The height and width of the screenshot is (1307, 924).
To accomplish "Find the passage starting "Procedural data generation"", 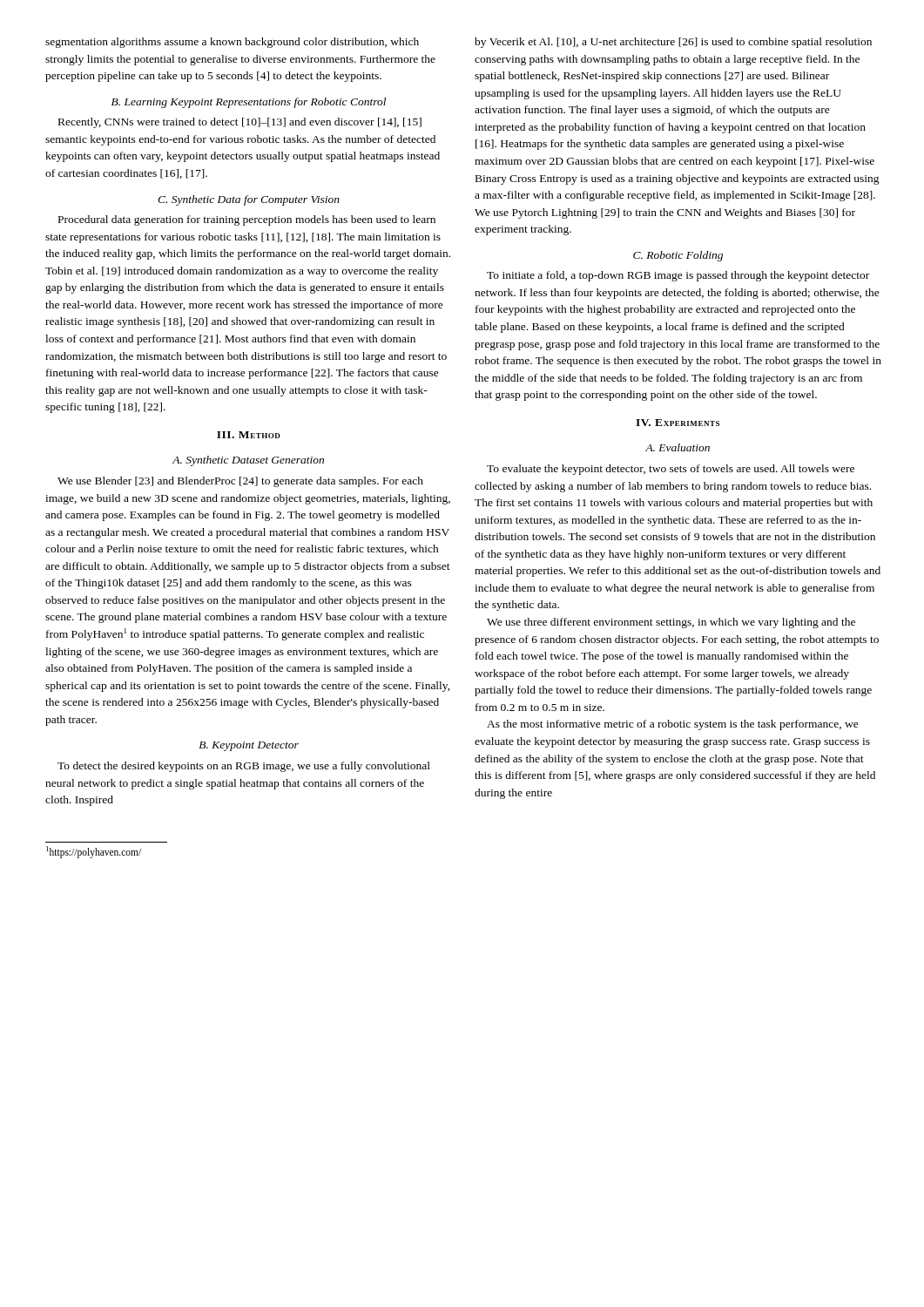I will coord(249,313).
